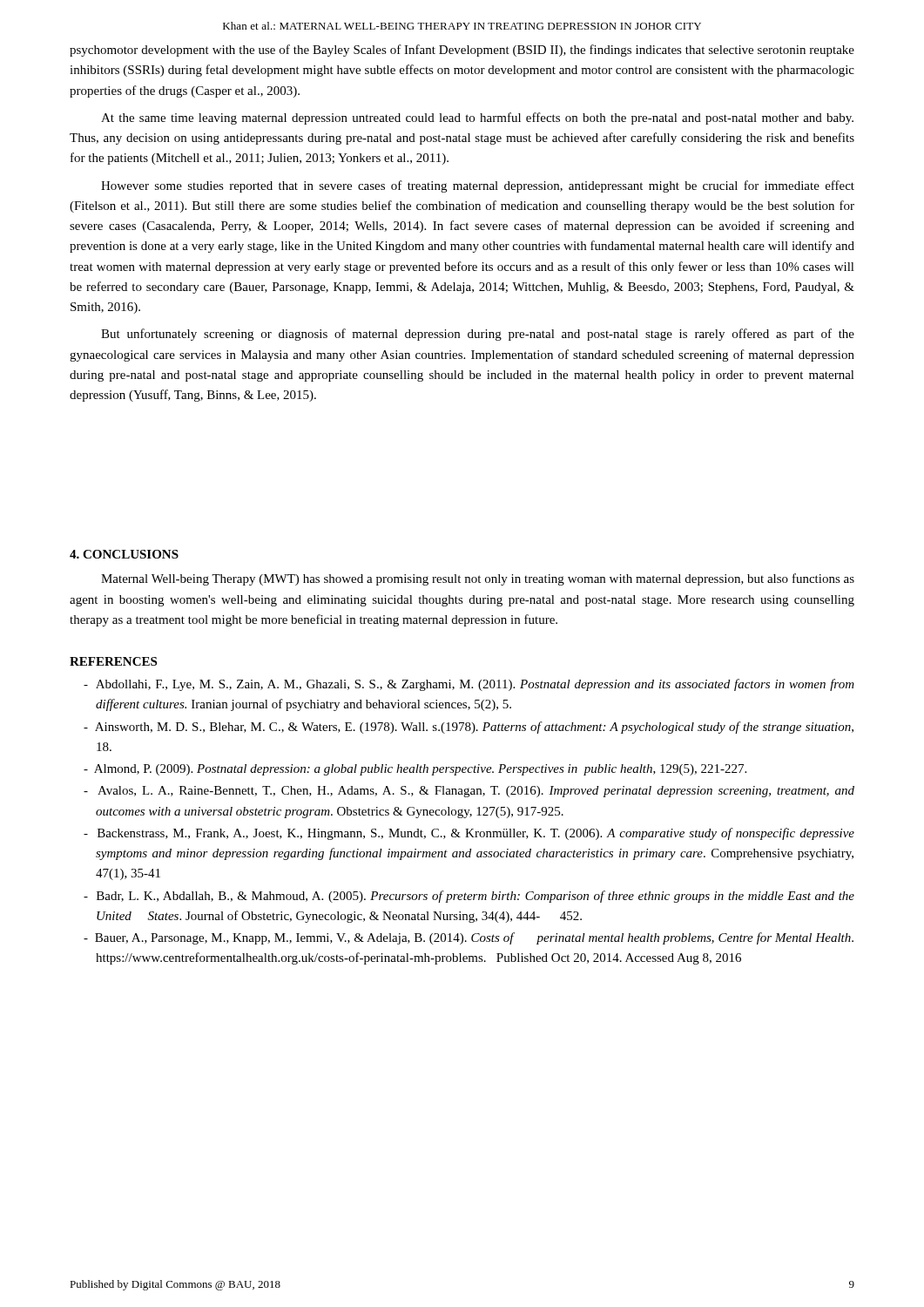Point to the block starting "Avalos, L. A., Raine-Bennett, T., Chen,"
Screen dimensions: 1307x924
469,801
